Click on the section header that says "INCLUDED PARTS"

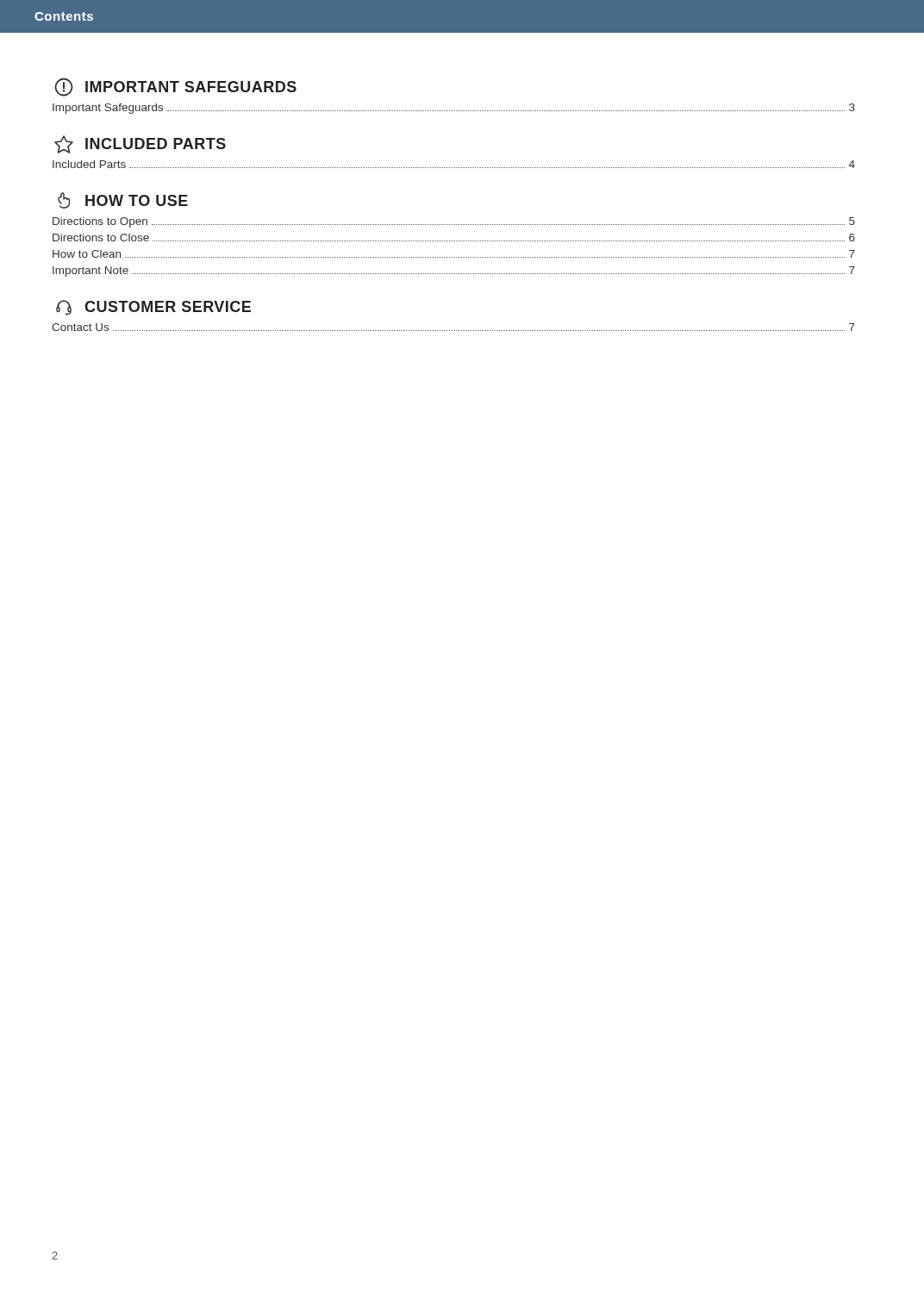click(x=139, y=144)
